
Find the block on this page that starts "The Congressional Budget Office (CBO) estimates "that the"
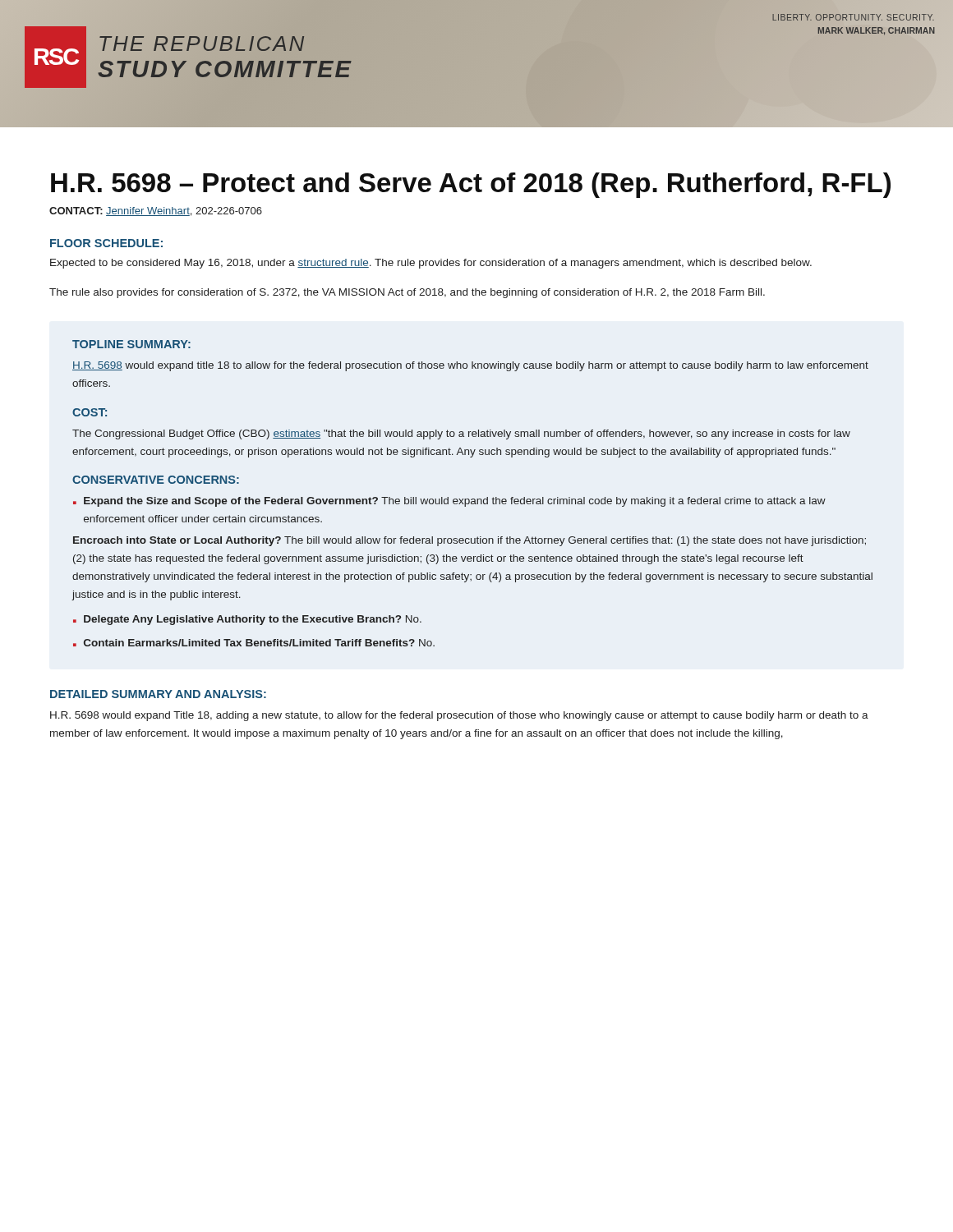[461, 442]
